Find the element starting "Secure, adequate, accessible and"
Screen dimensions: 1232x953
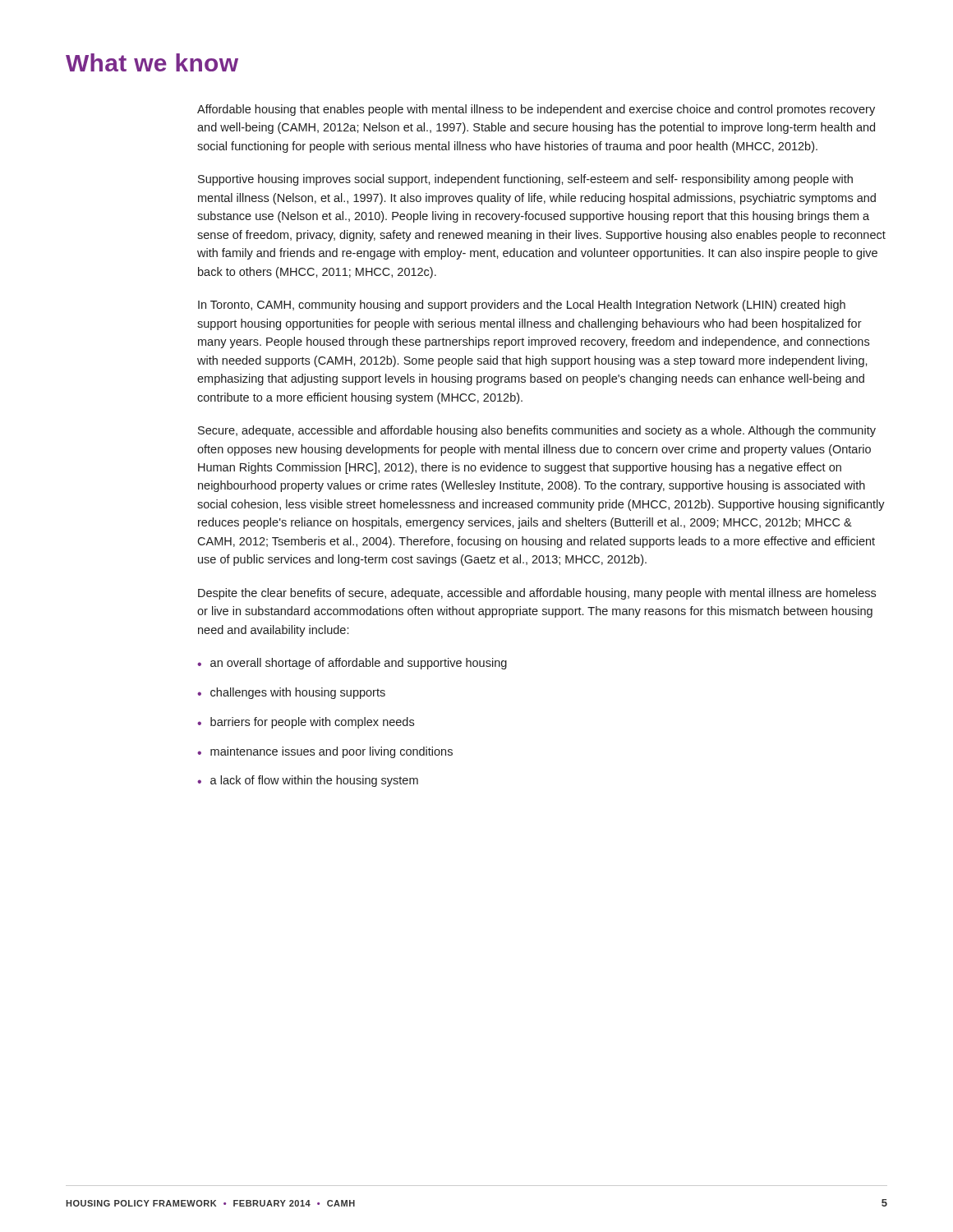tap(541, 495)
